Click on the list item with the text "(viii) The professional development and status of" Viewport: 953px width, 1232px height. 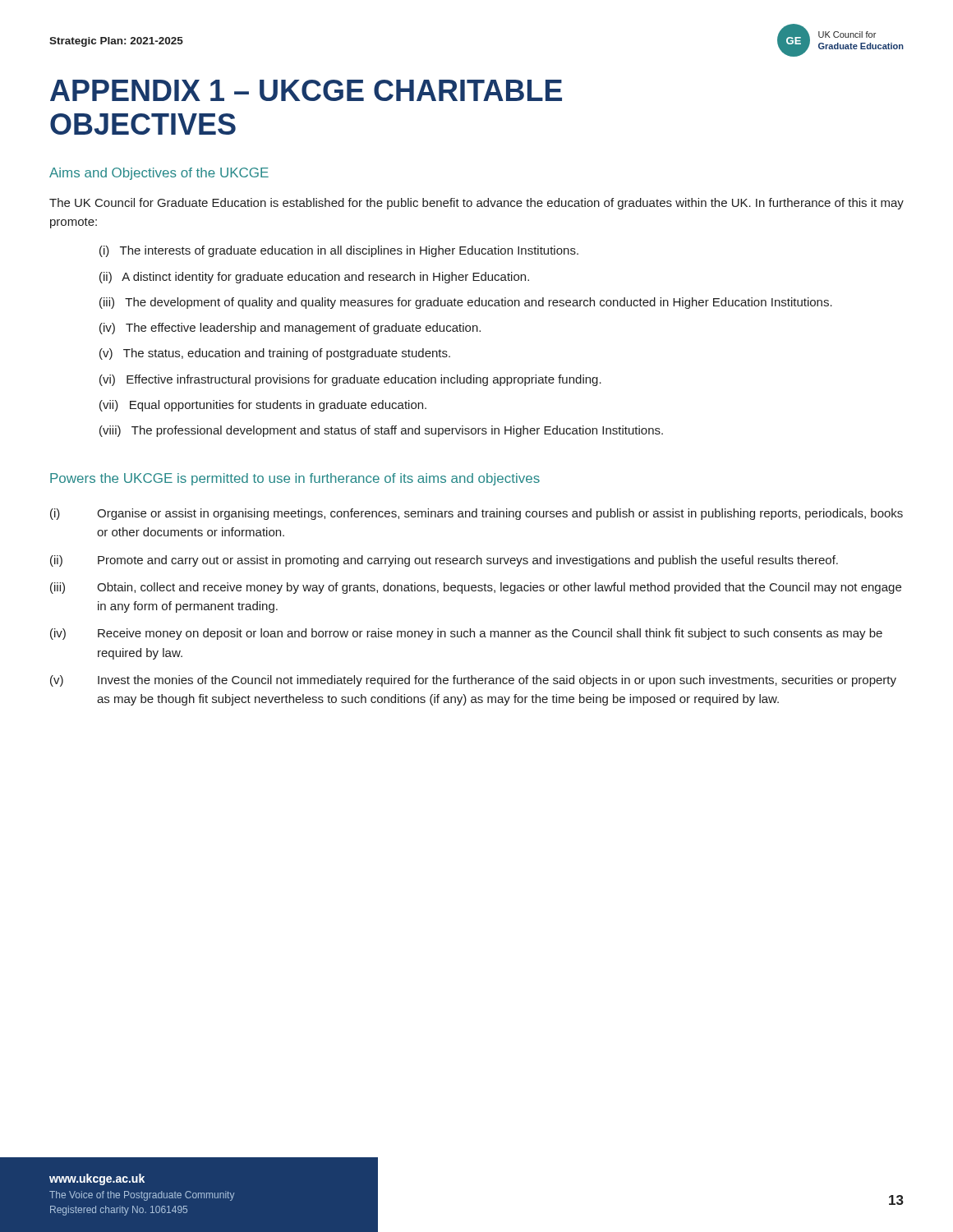381,430
